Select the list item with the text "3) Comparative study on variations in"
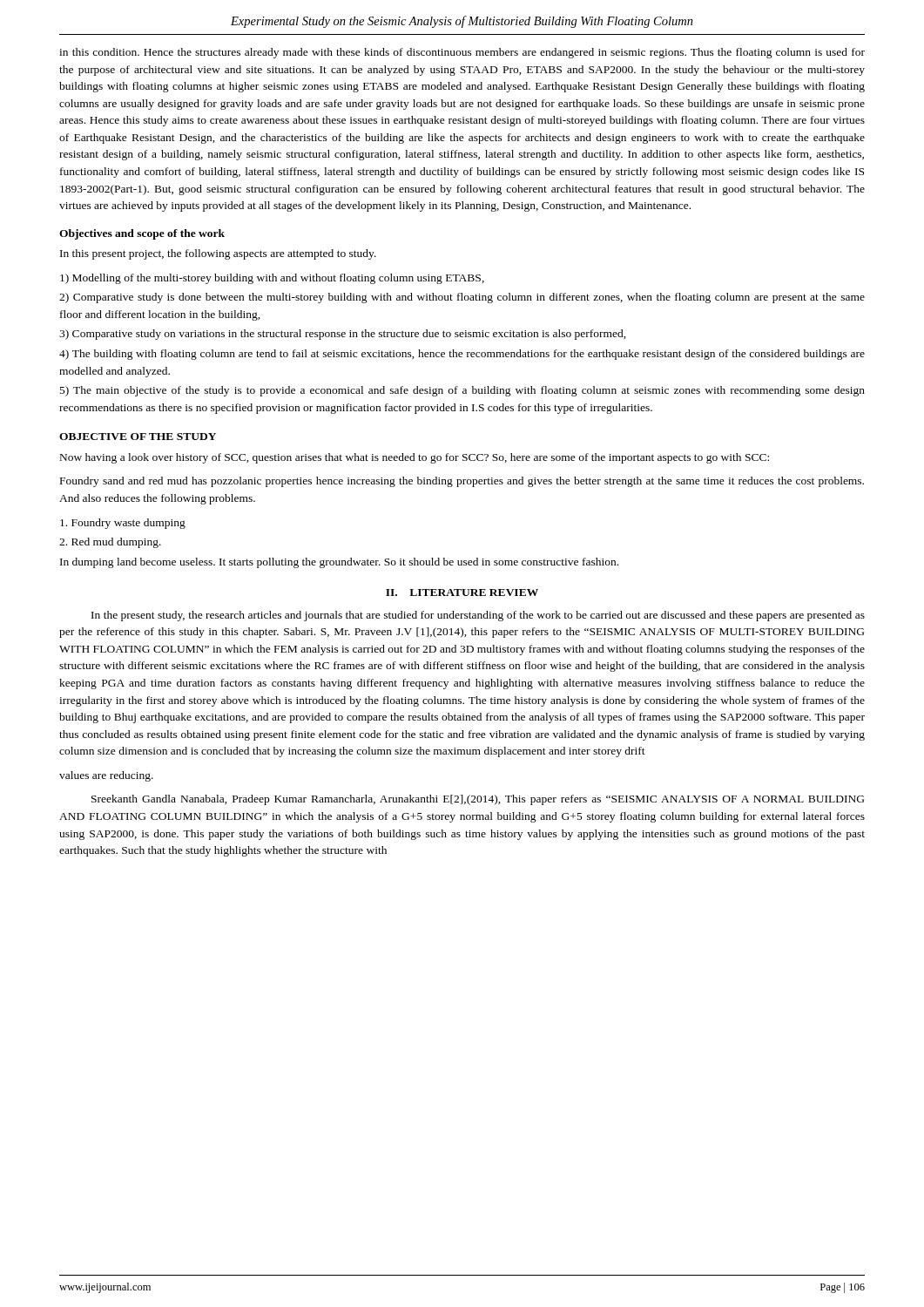924x1307 pixels. tap(343, 334)
